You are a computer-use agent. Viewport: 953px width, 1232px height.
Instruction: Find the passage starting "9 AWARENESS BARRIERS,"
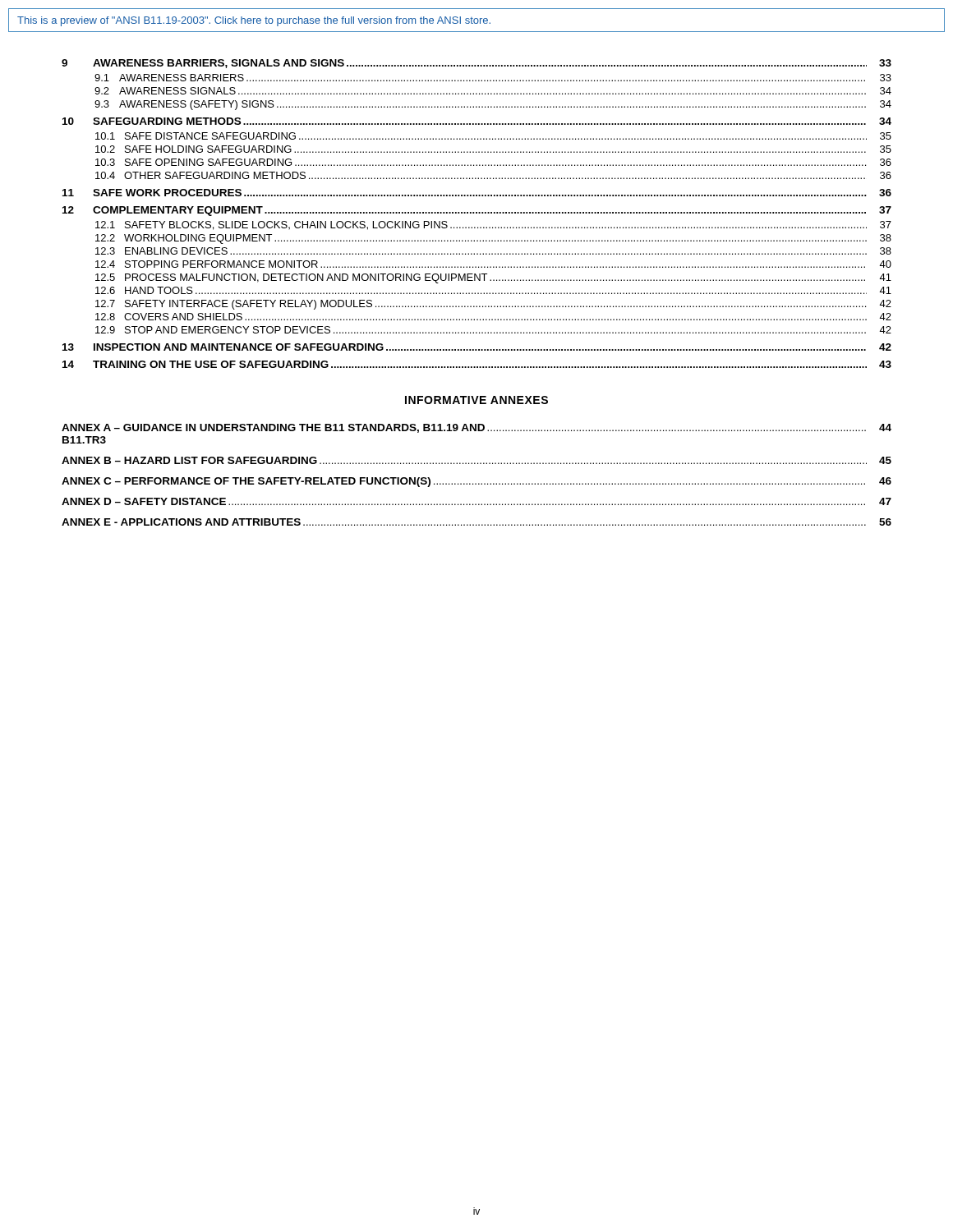[476, 63]
